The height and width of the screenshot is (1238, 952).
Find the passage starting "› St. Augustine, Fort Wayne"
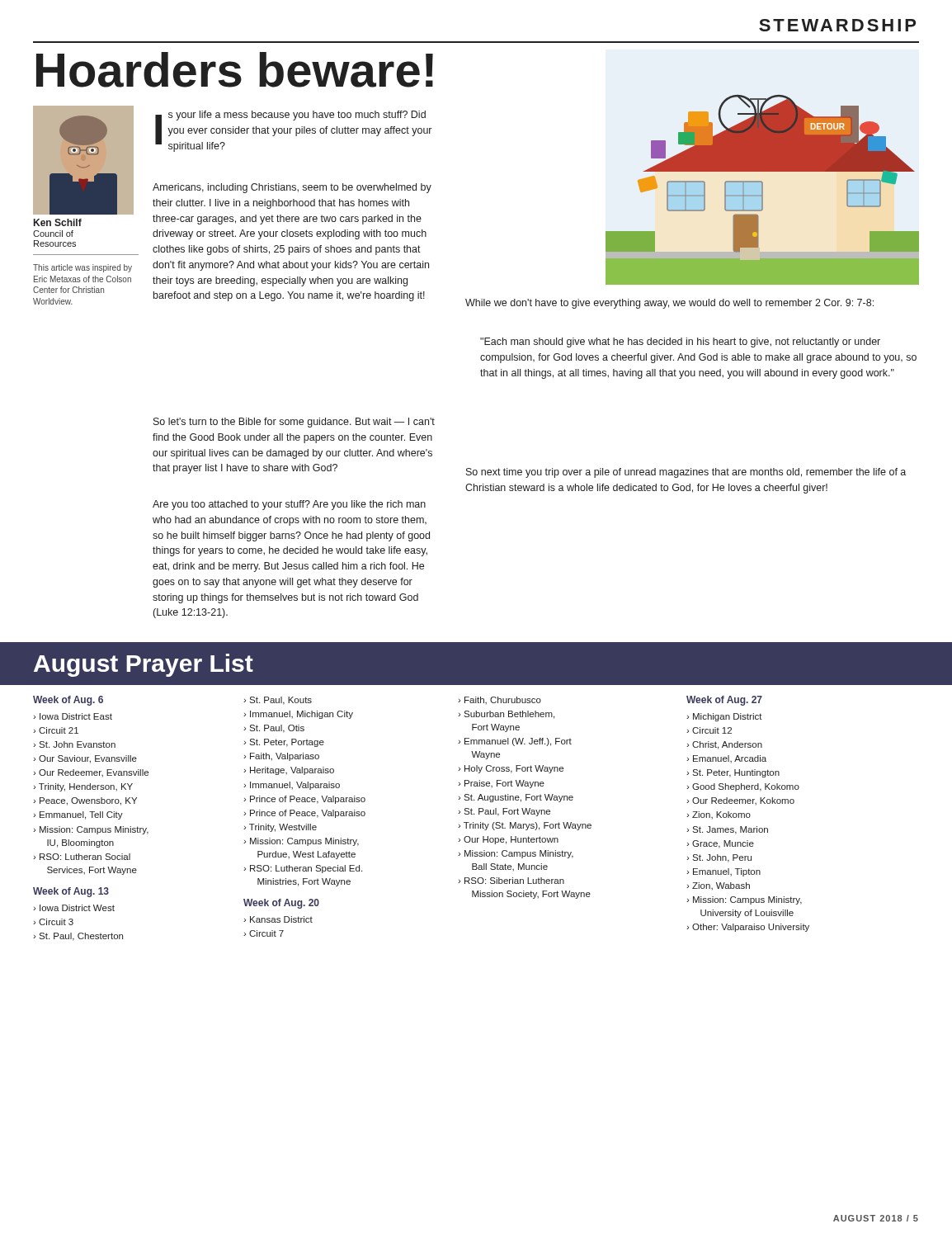(x=516, y=797)
